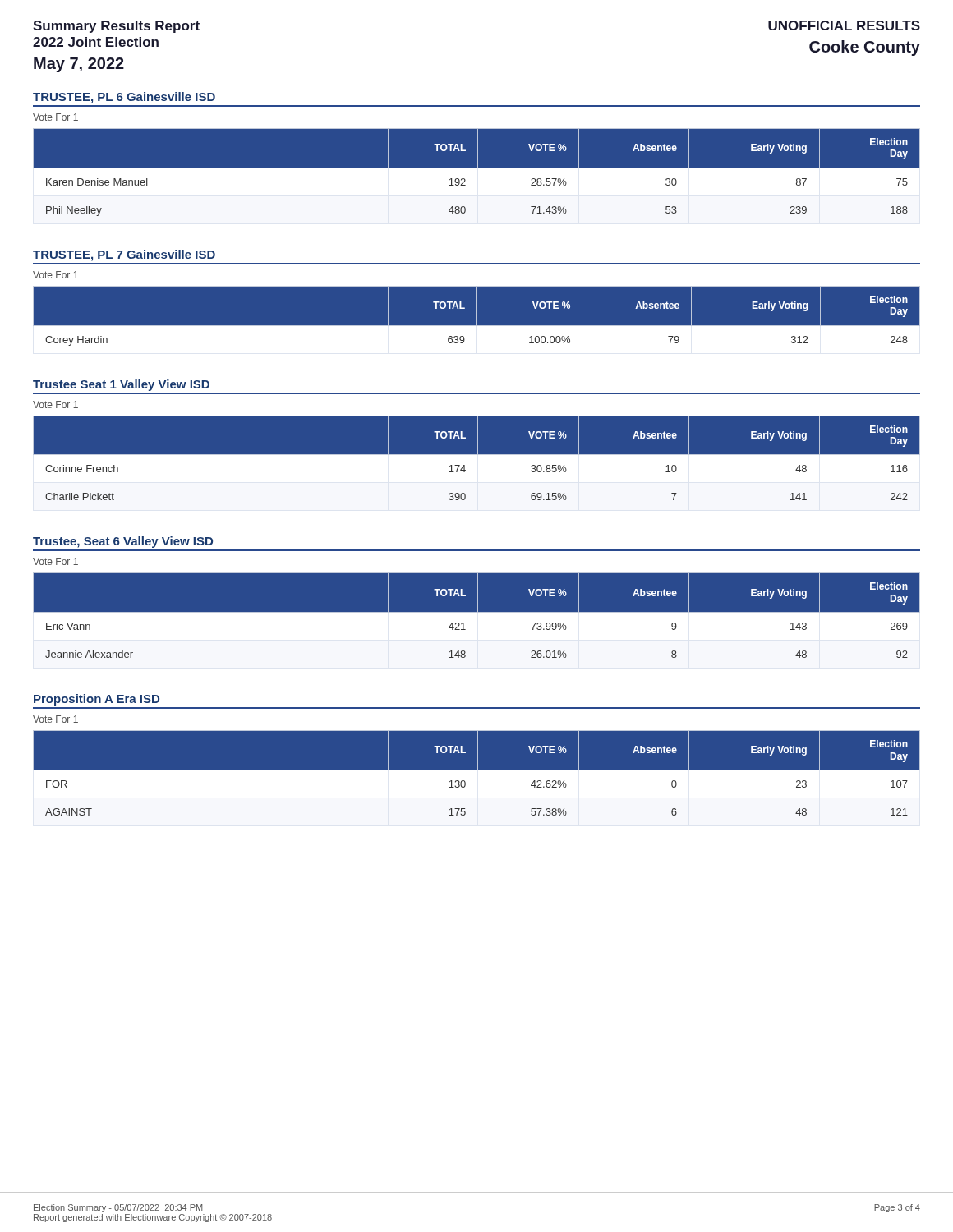Screen dimensions: 1232x953
Task: Locate the section header that opens with "Trustee Seat 1"
Action: [x=121, y=384]
